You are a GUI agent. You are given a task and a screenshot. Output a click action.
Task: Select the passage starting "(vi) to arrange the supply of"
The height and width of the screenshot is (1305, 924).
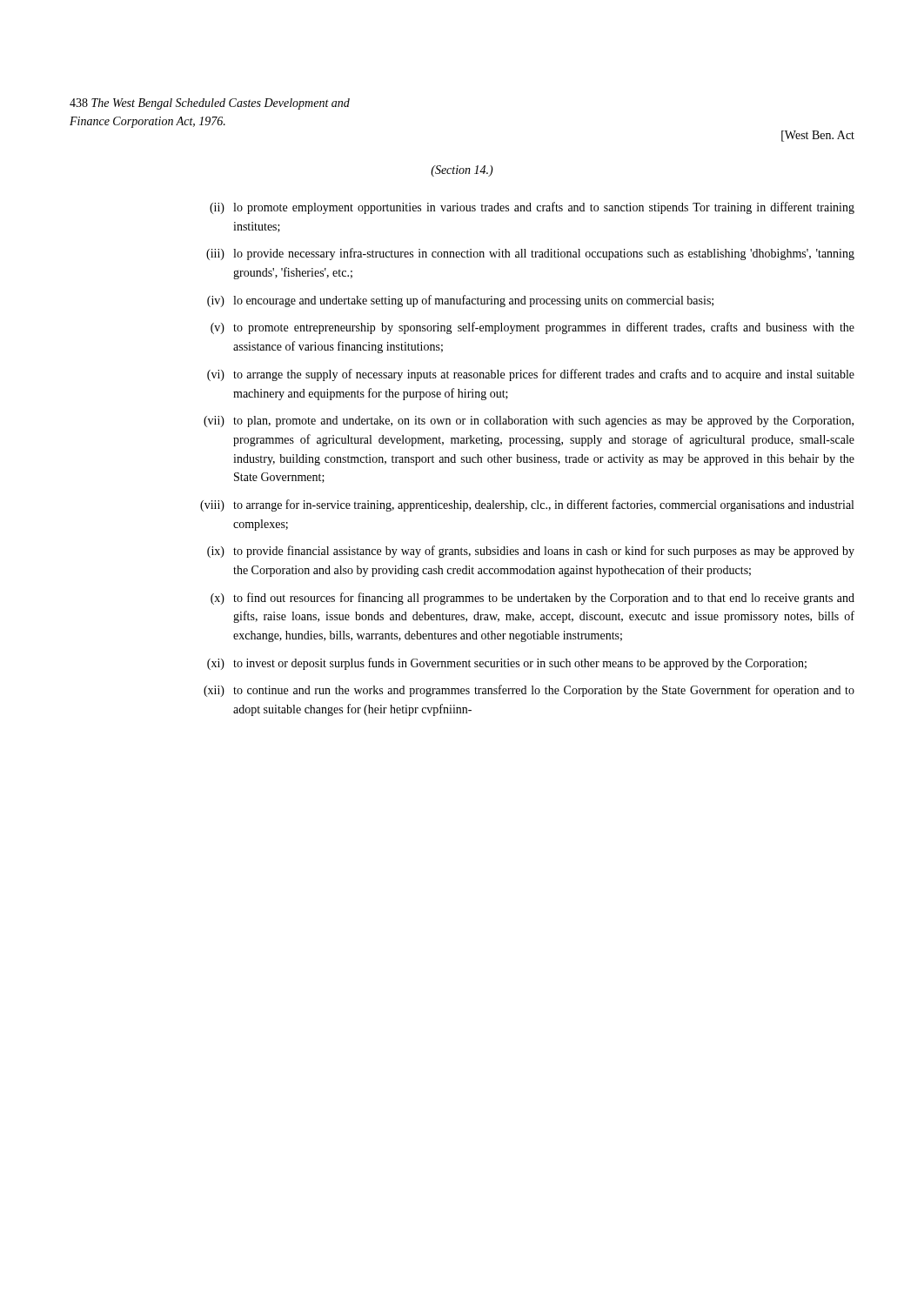514,384
